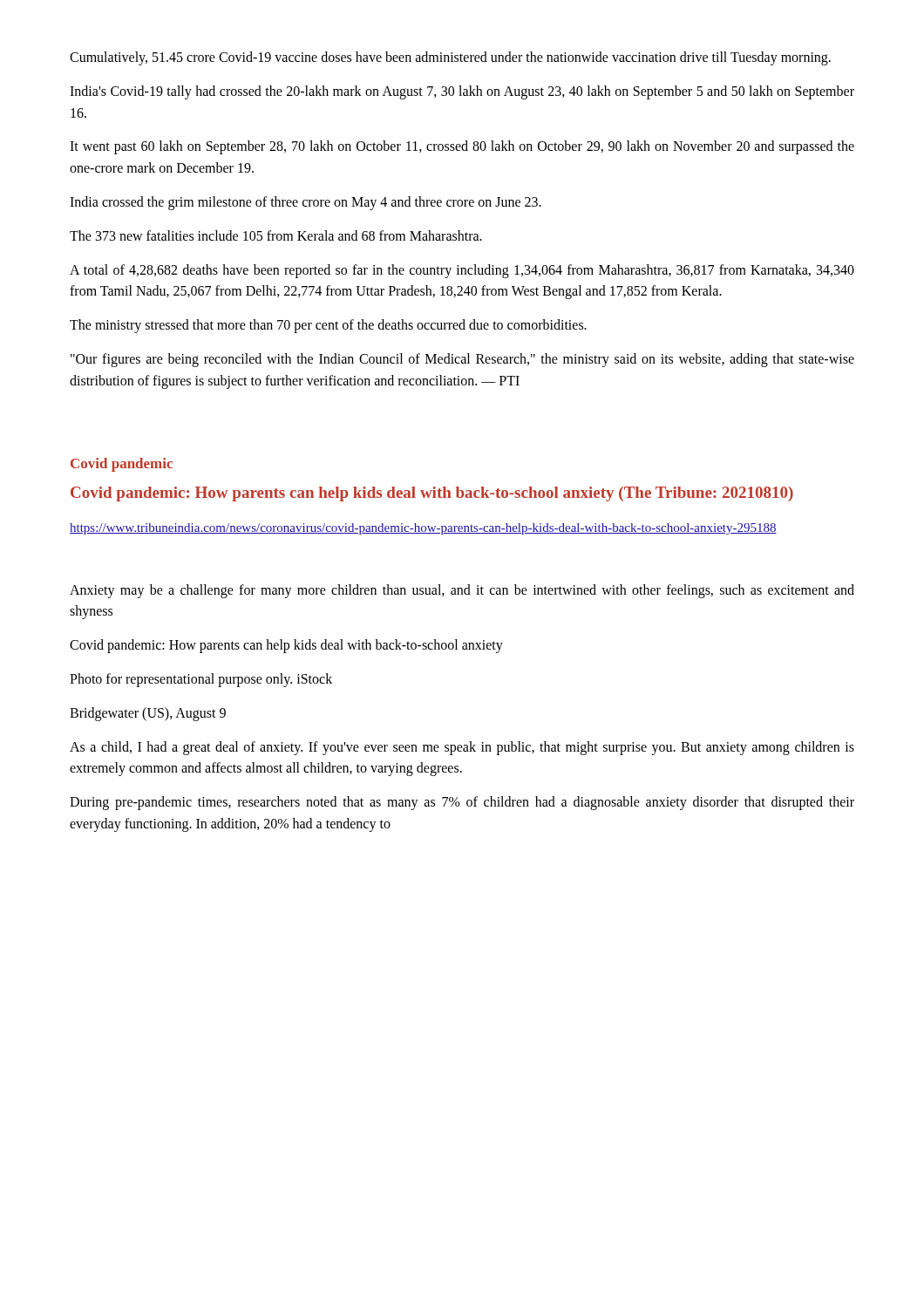Click where it says "Bridgewater (US), August 9"
Viewport: 924px width, 1308px height.
tap(148, 713)
